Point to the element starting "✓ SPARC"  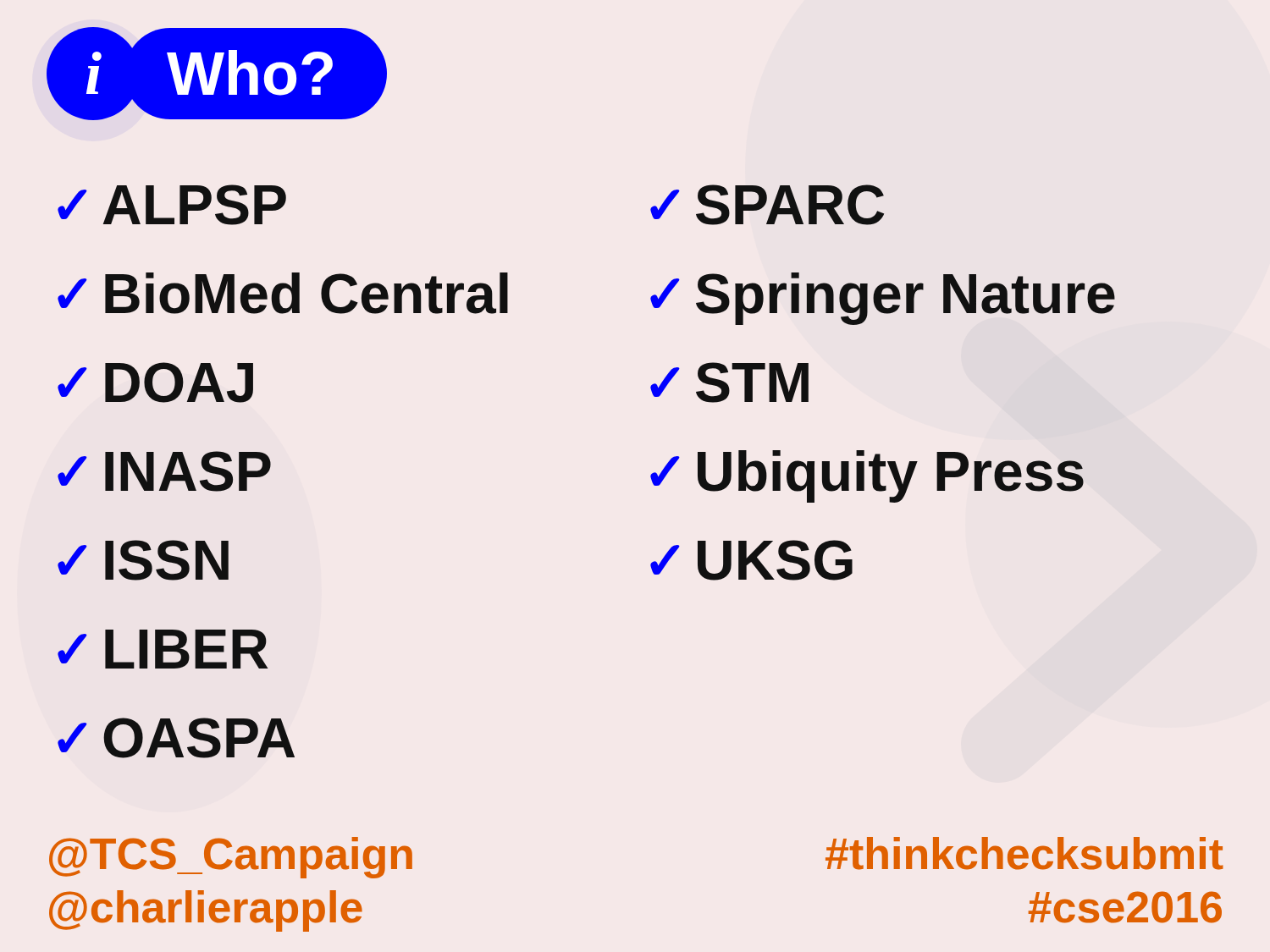pos(765,206)
